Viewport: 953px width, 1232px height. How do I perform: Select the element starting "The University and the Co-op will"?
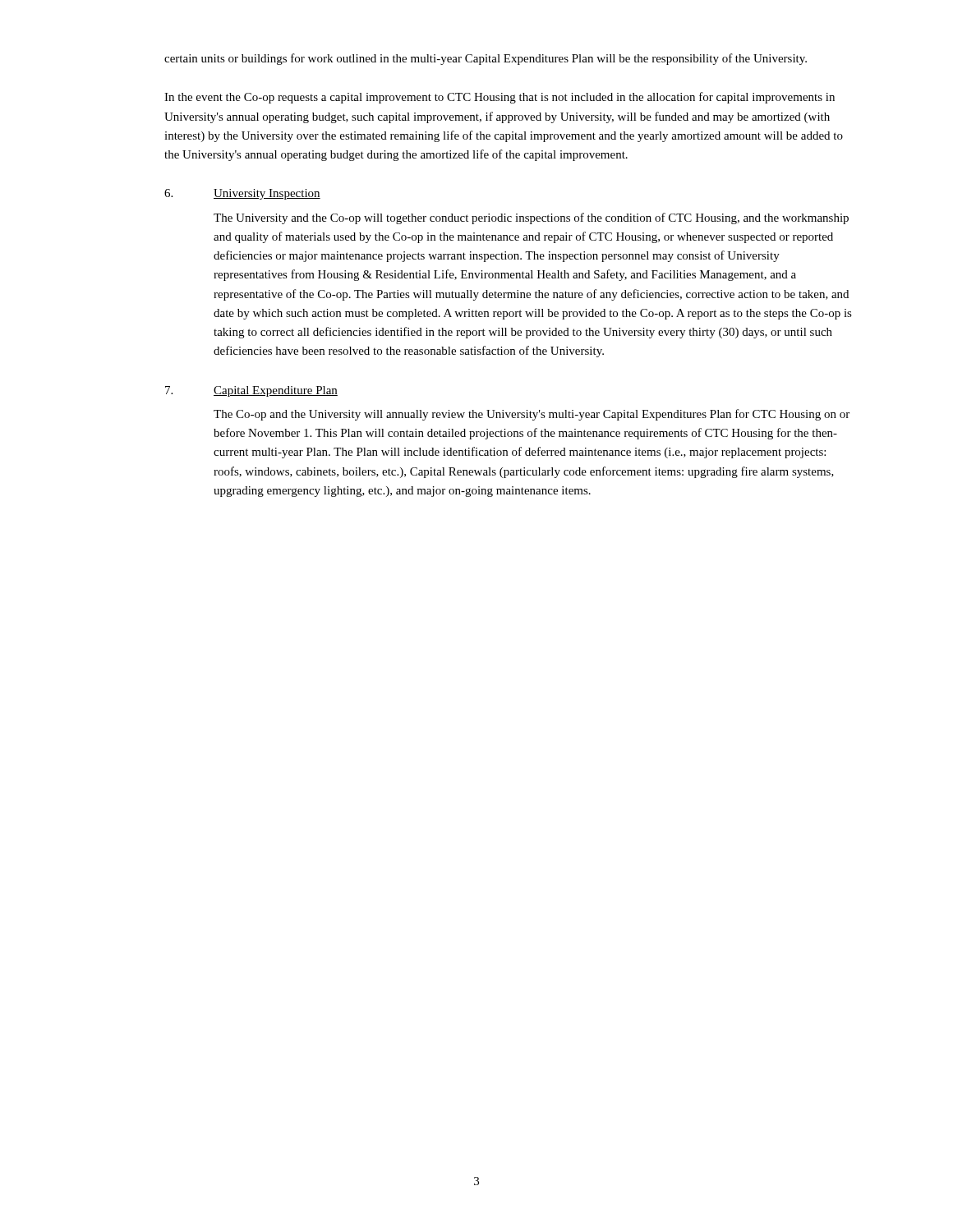pos(533,284)
